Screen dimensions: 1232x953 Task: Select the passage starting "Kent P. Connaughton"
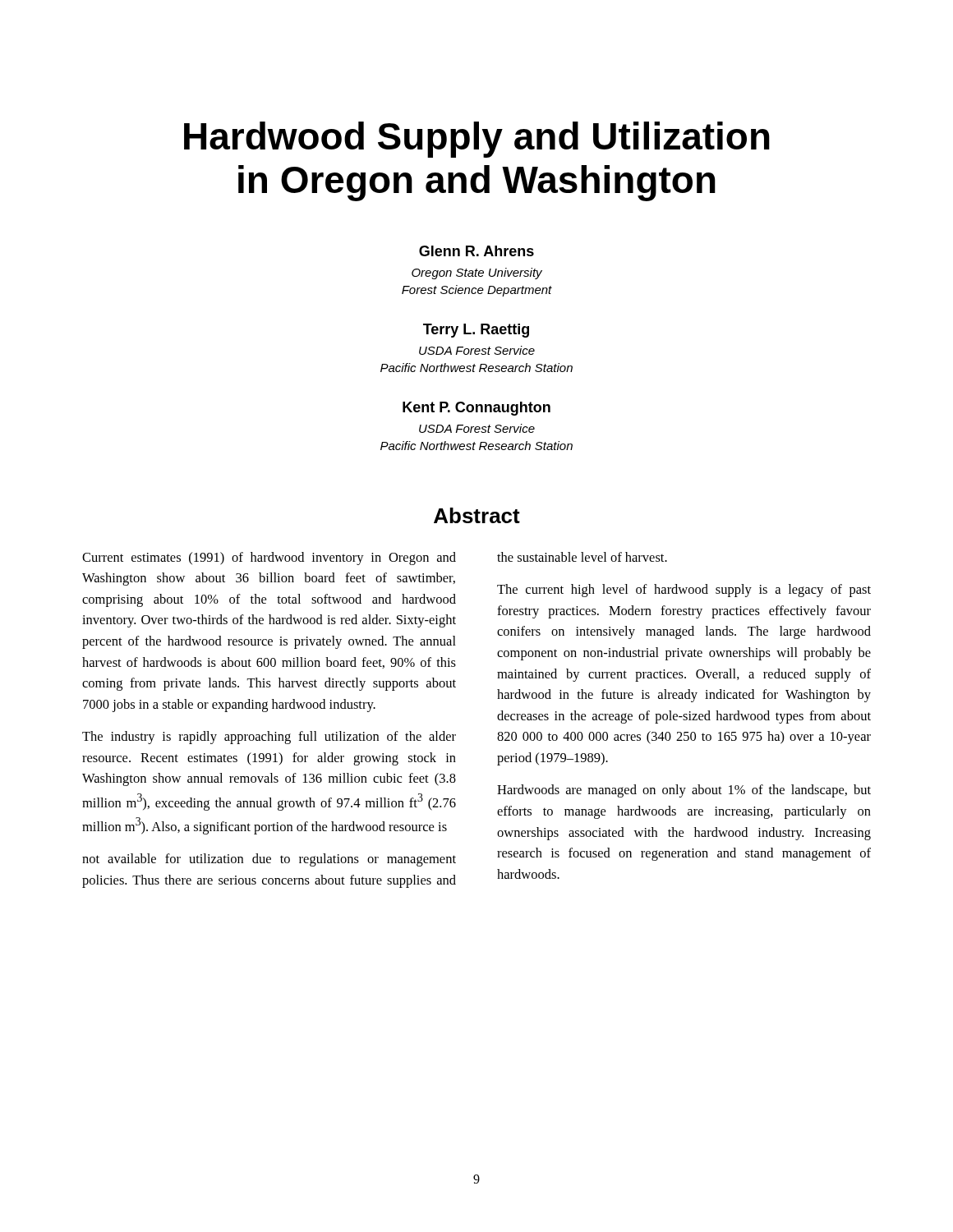tap(476, 407)
